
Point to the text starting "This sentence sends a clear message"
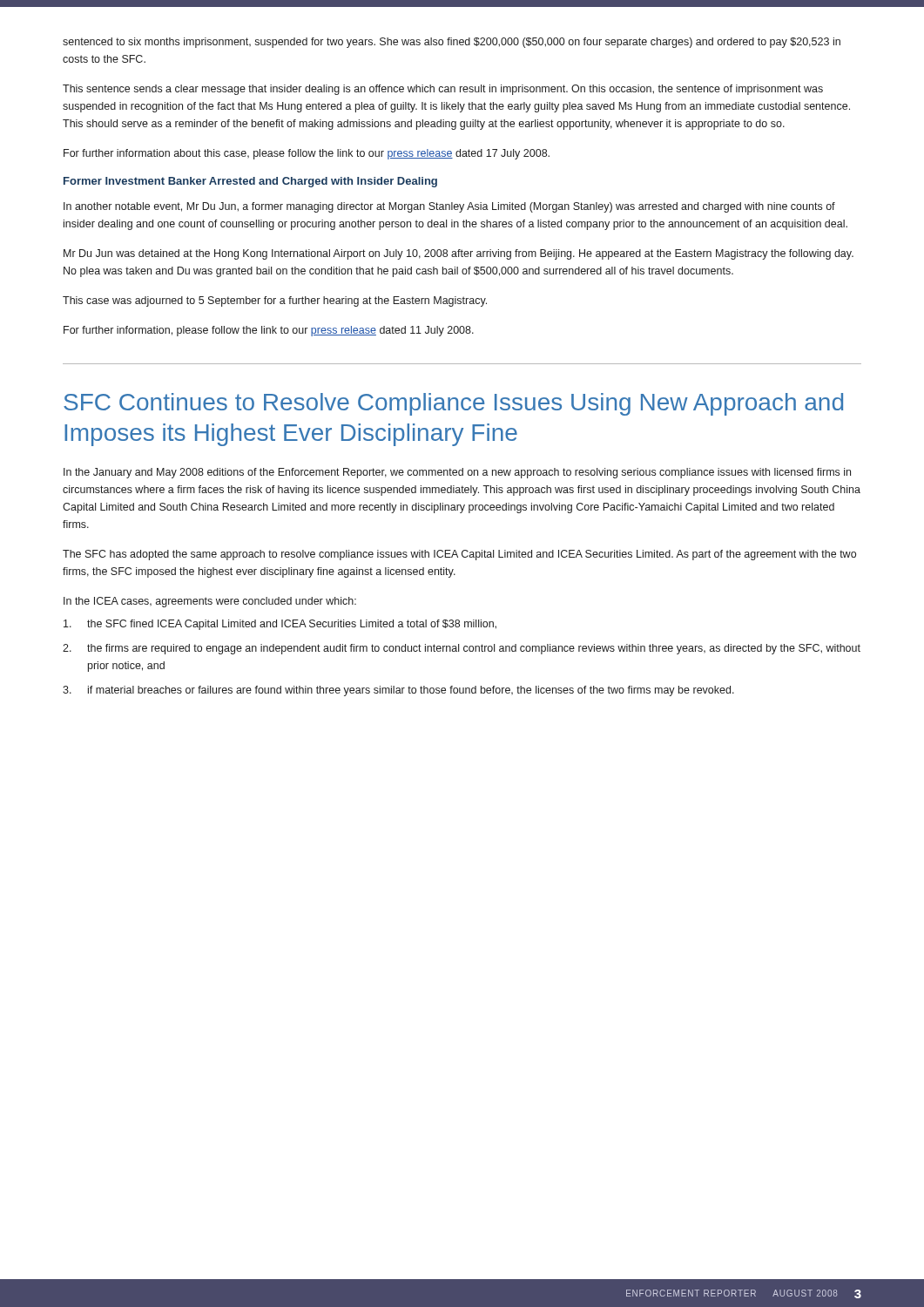pos(457,106)
